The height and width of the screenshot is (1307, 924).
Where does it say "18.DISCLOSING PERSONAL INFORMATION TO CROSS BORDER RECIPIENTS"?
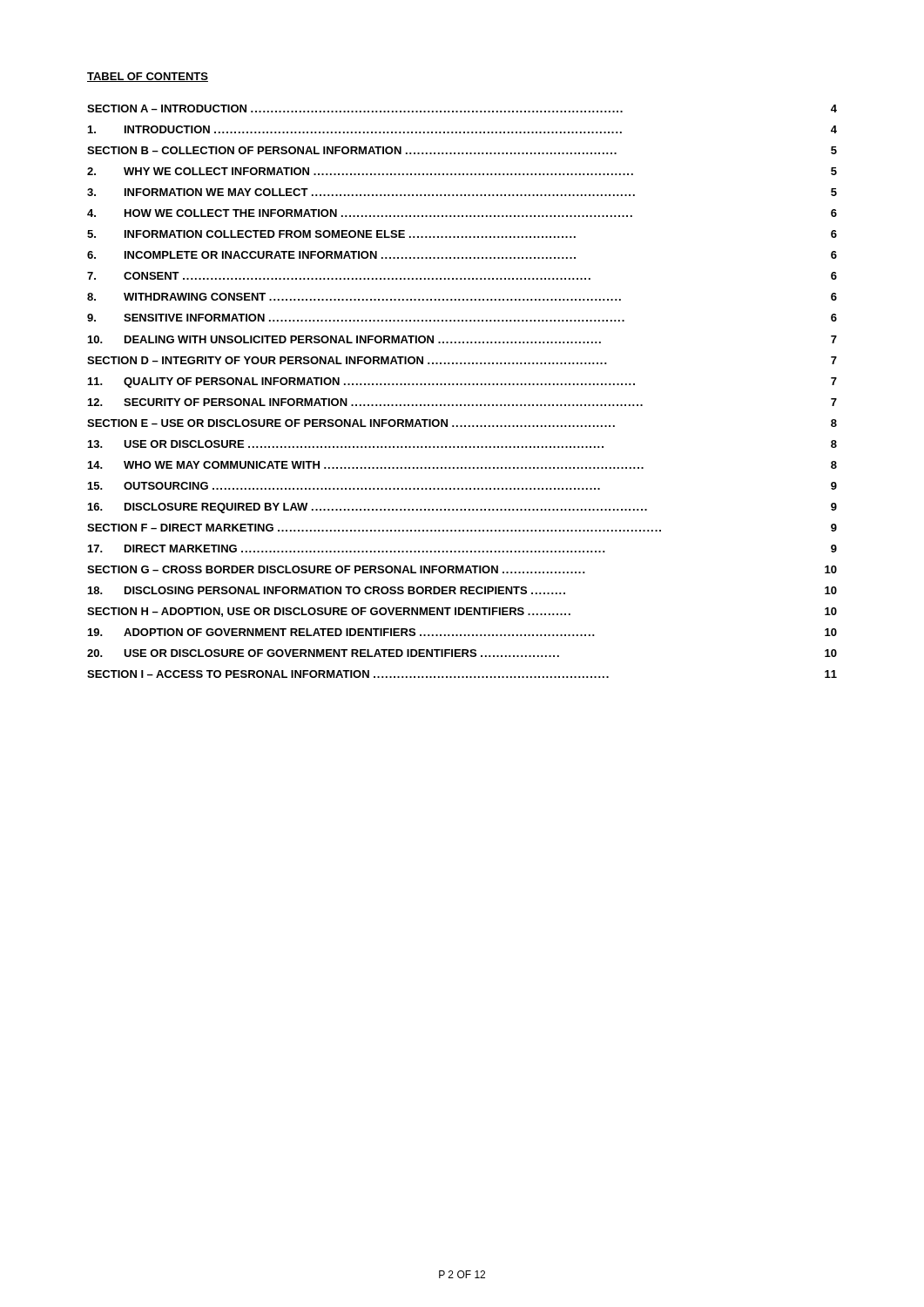462,591
